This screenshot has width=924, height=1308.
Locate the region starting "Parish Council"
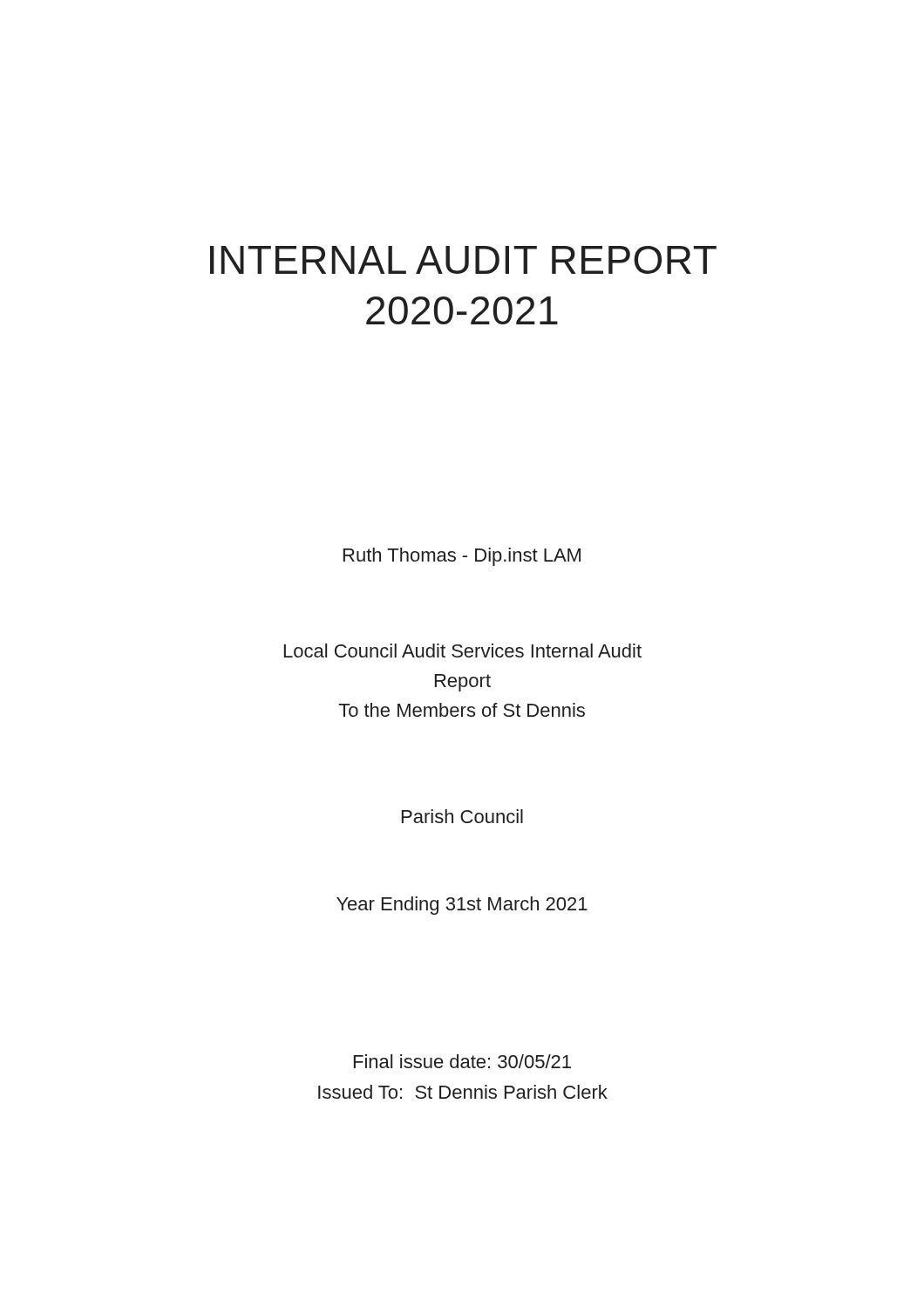(x=462, y=817)
